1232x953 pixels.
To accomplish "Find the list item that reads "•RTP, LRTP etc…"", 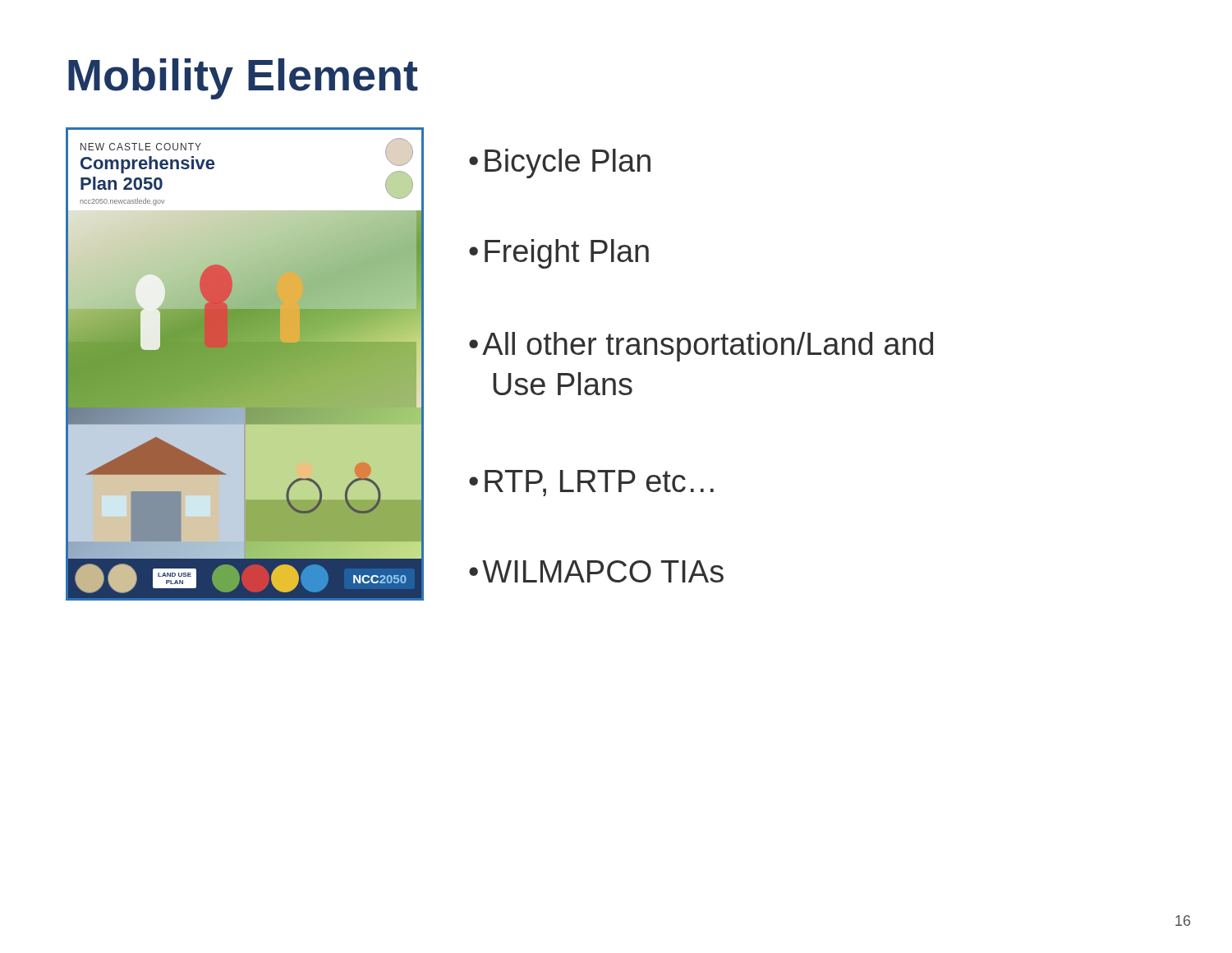I will coord(593,482).
